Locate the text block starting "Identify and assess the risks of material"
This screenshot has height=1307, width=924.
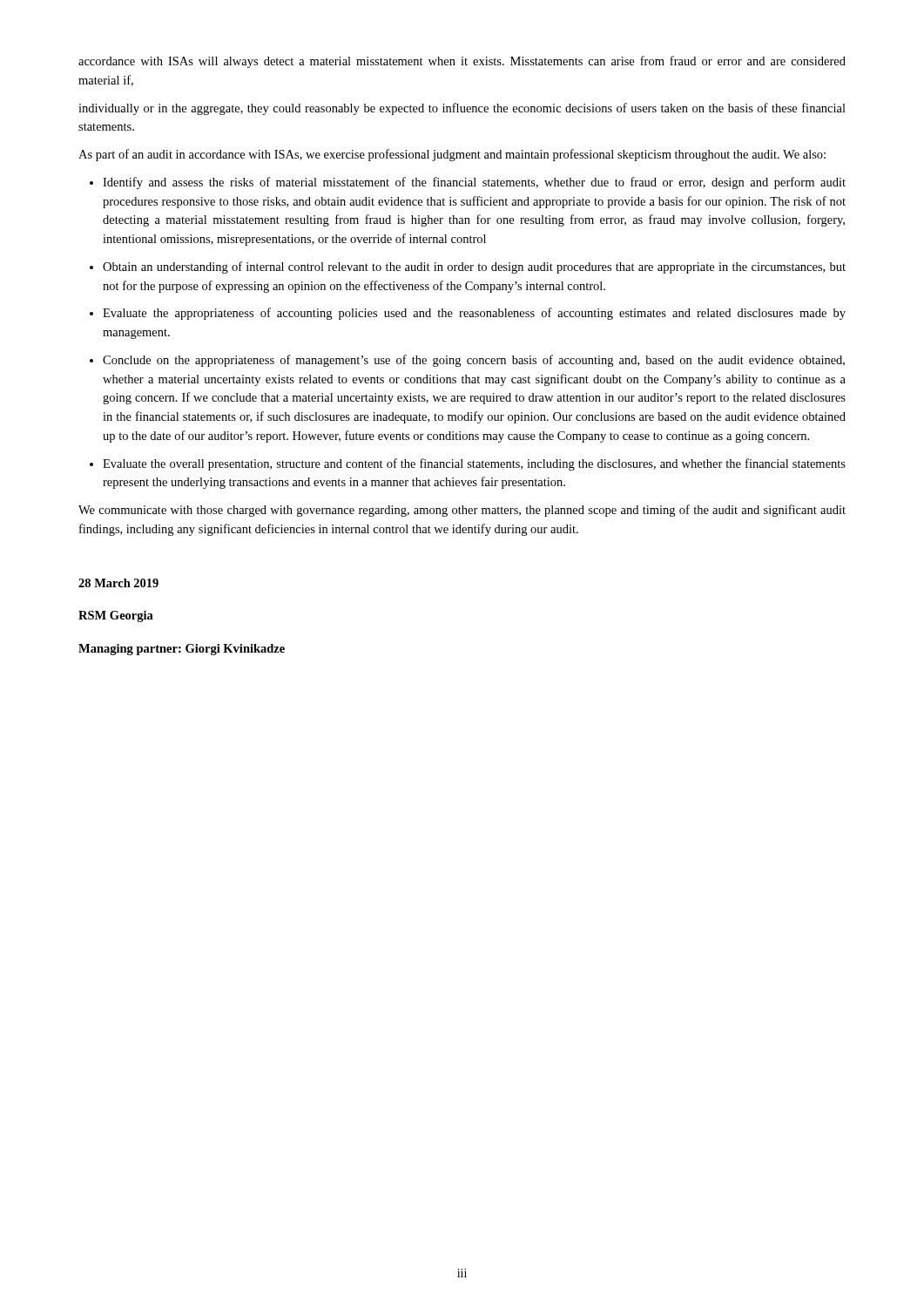pos(462,211)
